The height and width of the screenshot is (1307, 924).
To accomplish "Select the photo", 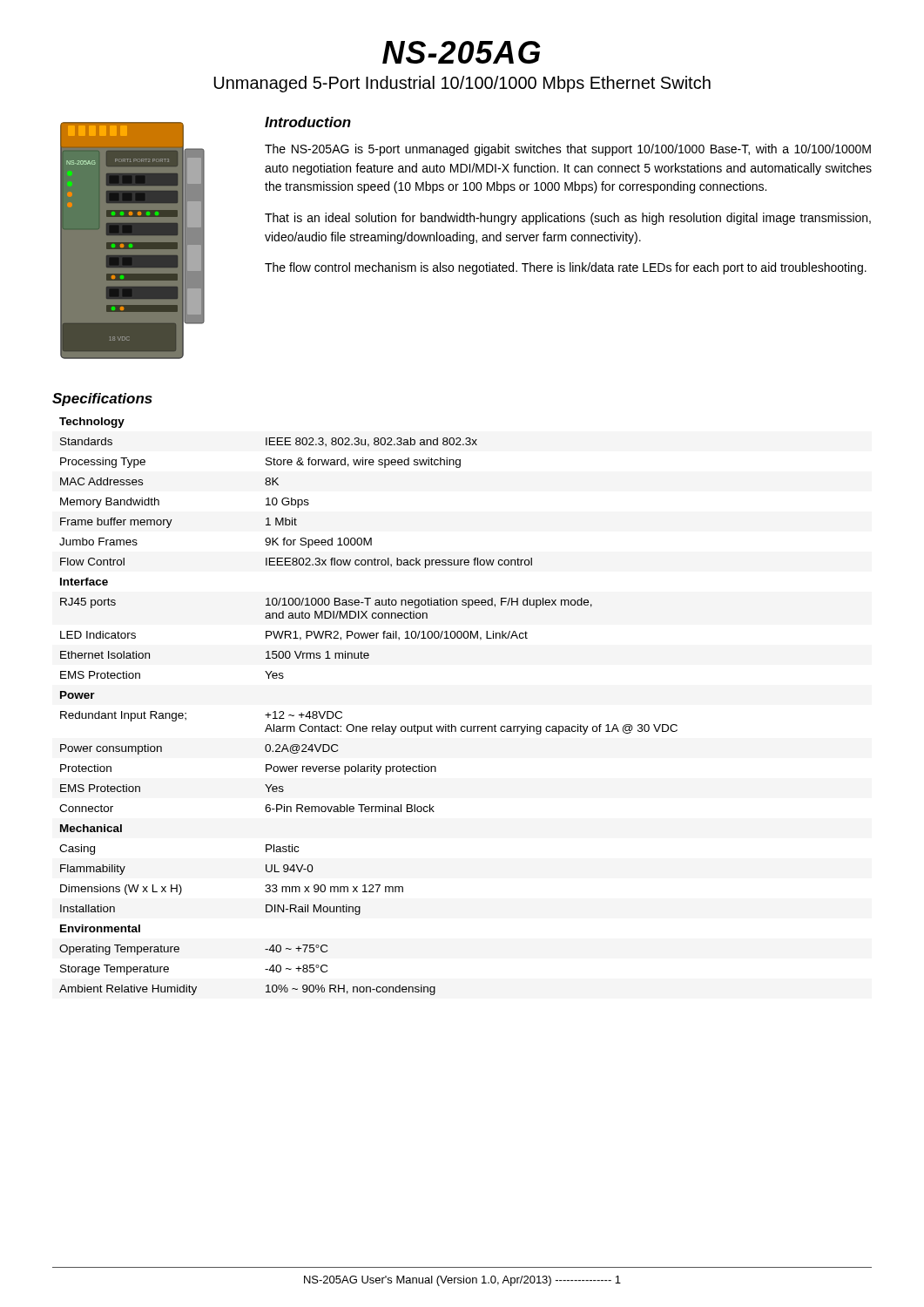I will click(x=148, y=242).
